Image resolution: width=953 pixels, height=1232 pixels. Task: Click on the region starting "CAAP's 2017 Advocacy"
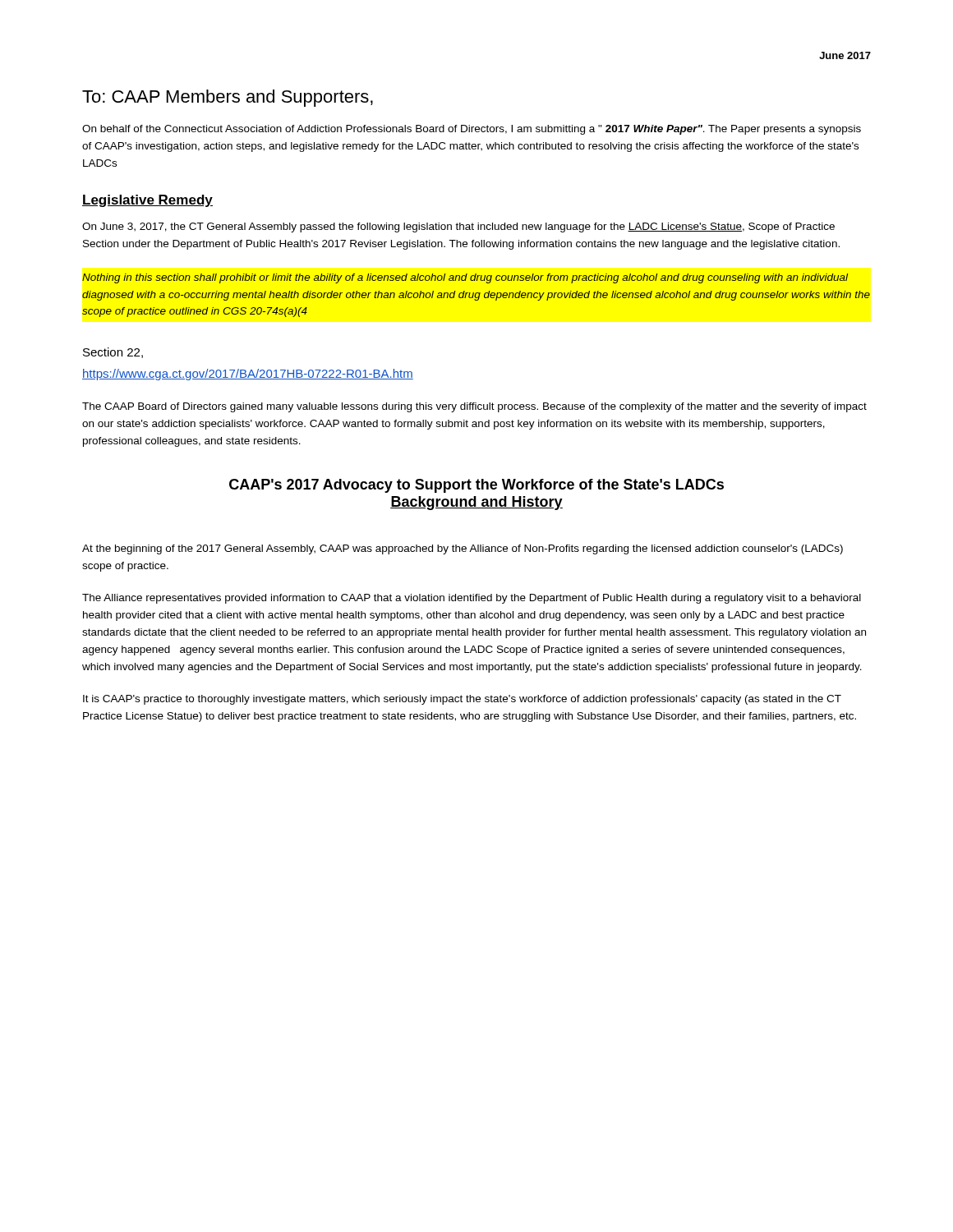coord(476,485)
